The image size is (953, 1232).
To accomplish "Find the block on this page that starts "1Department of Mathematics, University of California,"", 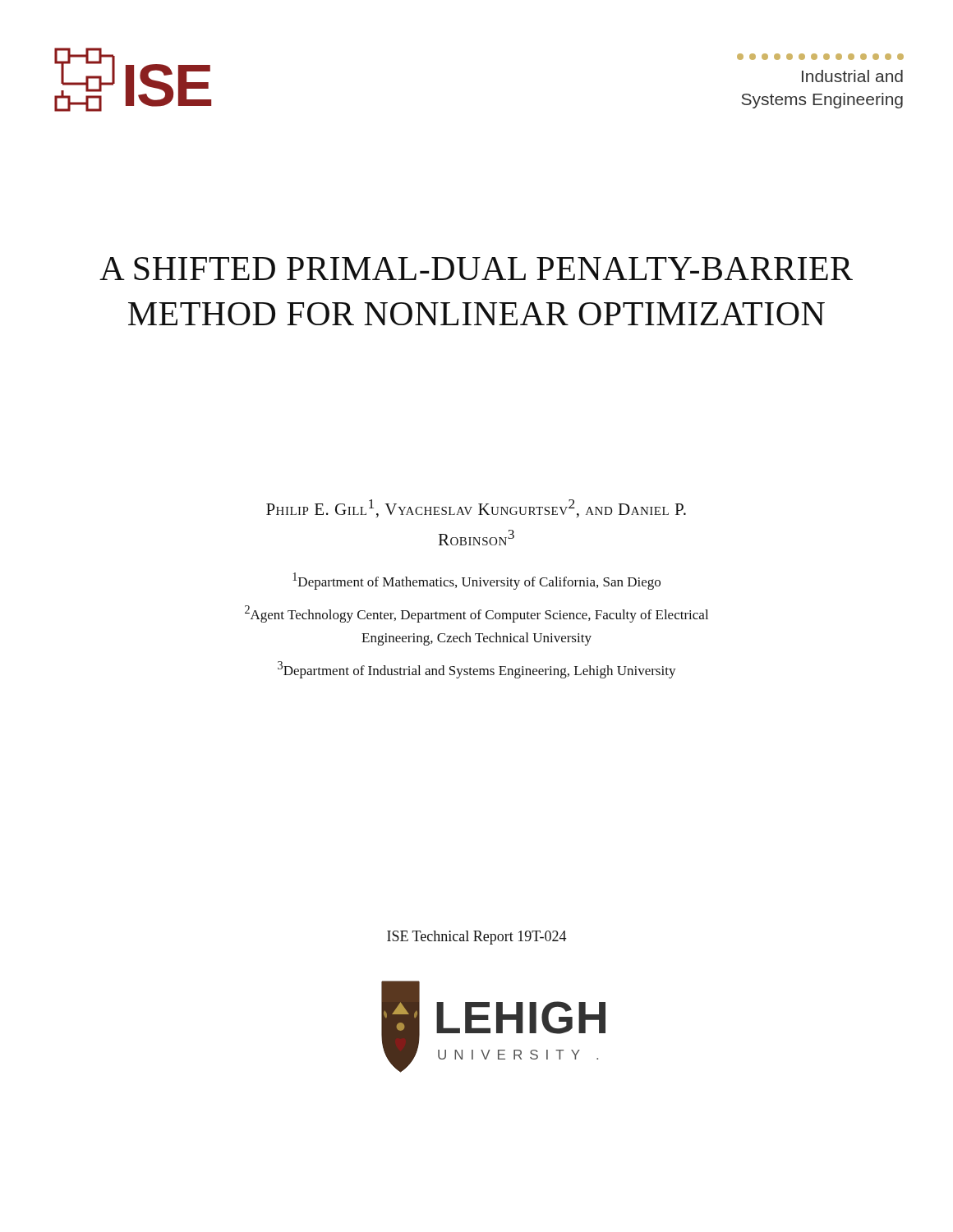I will click(476, 580).
